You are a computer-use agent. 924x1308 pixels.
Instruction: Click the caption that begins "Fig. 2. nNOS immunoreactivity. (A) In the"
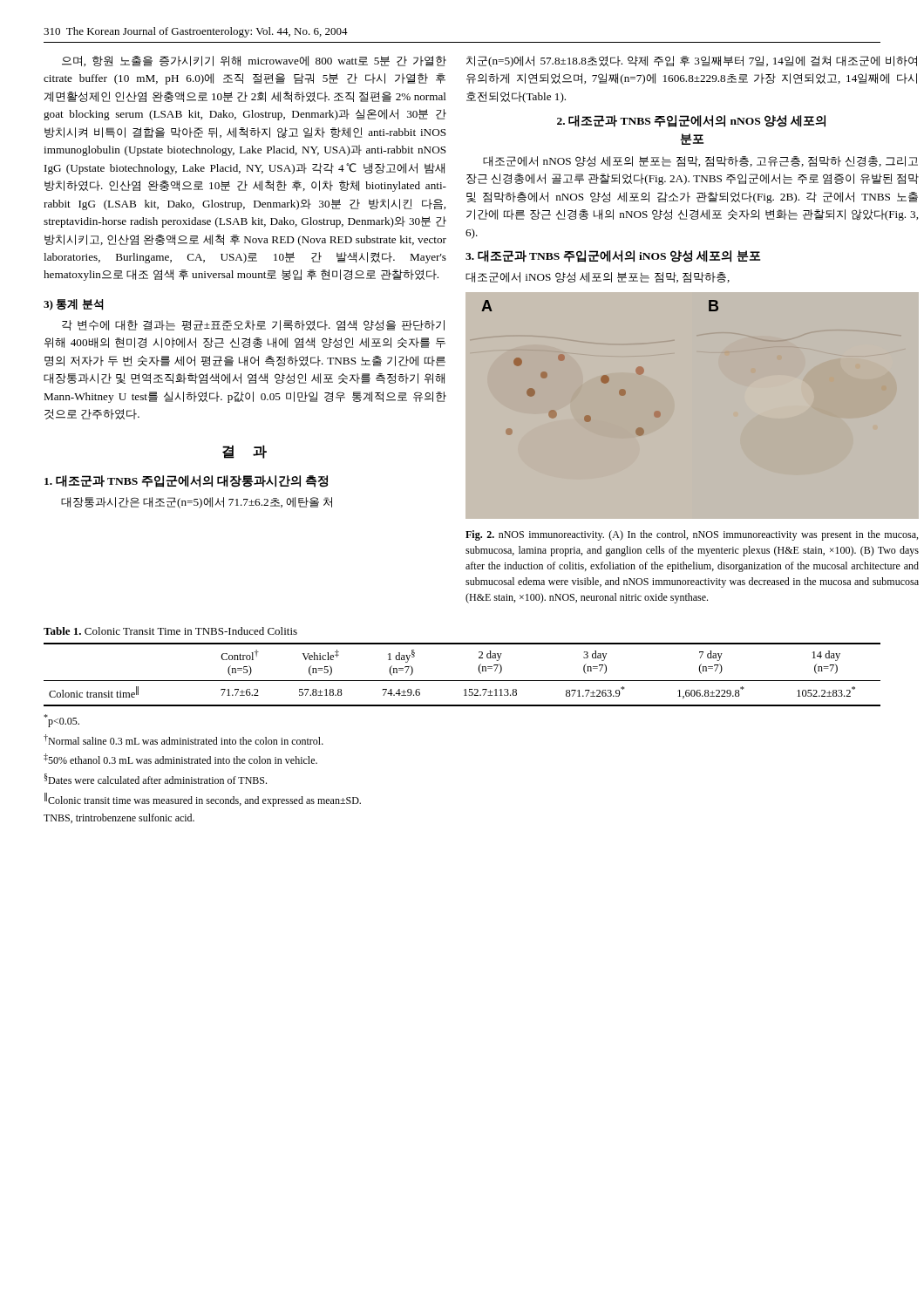[692, 566]
